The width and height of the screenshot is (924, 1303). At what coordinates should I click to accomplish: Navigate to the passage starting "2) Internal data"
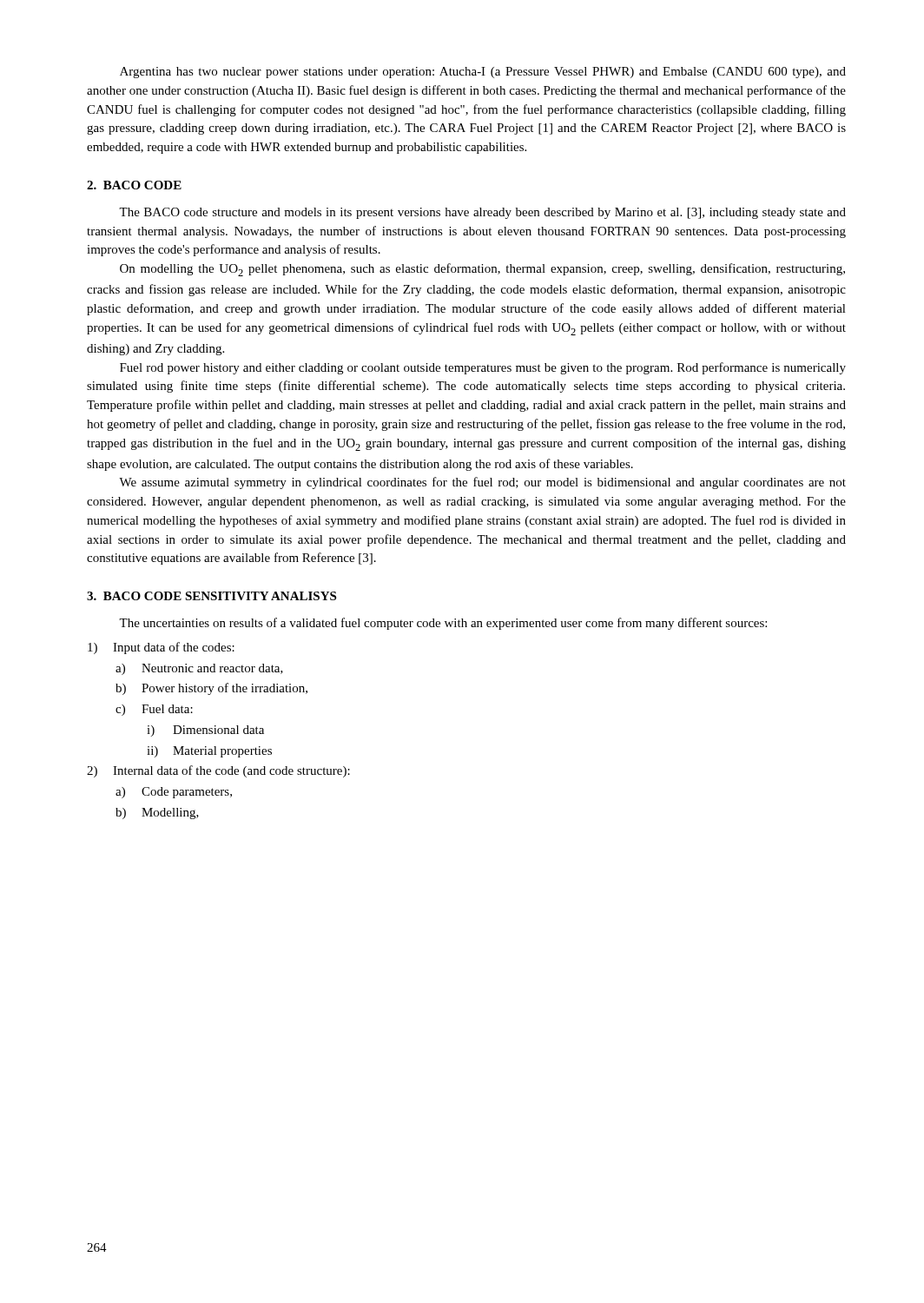[219, 772]
